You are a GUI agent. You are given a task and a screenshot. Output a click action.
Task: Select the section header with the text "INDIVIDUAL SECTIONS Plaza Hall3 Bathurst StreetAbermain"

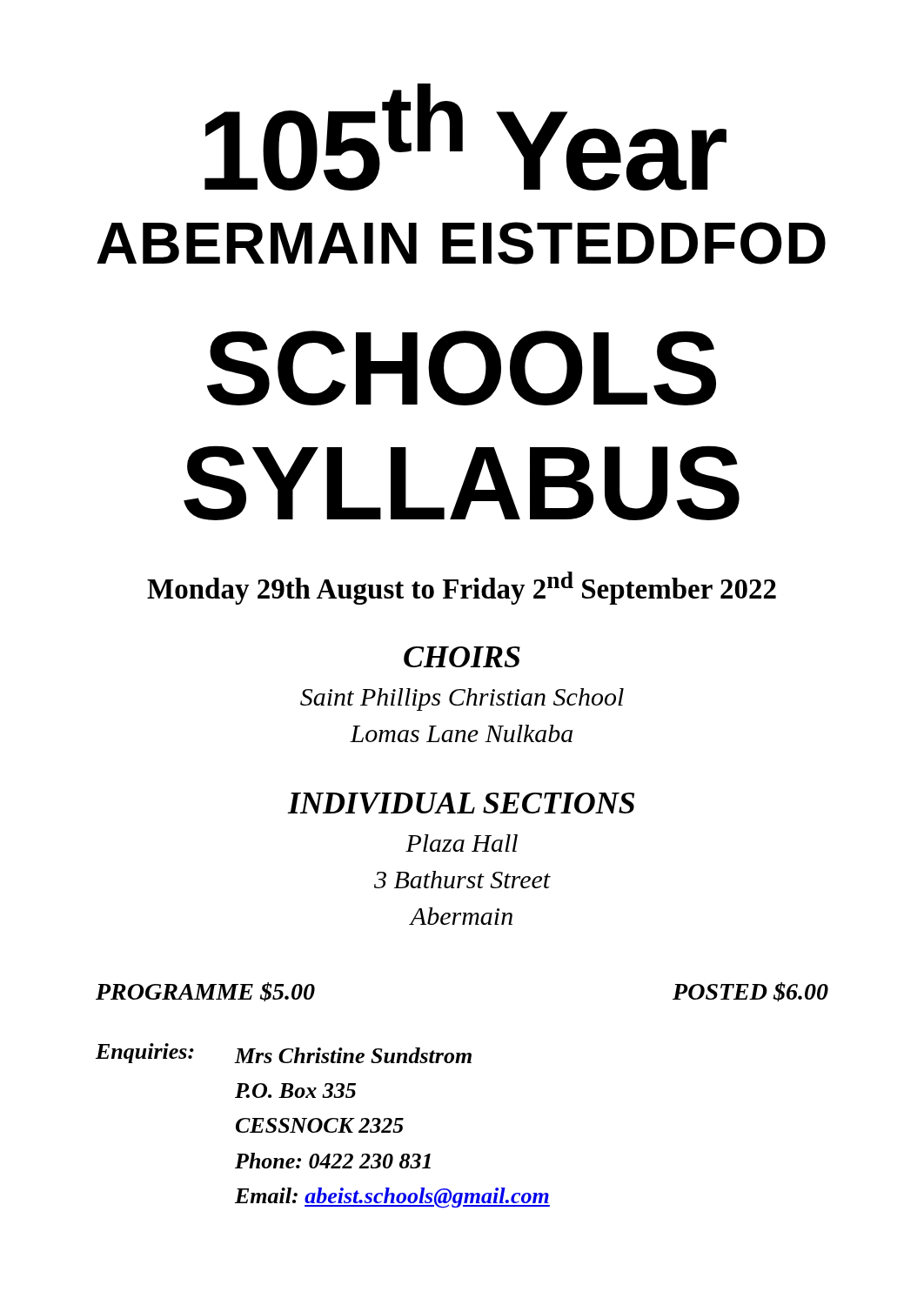[462, 859]
